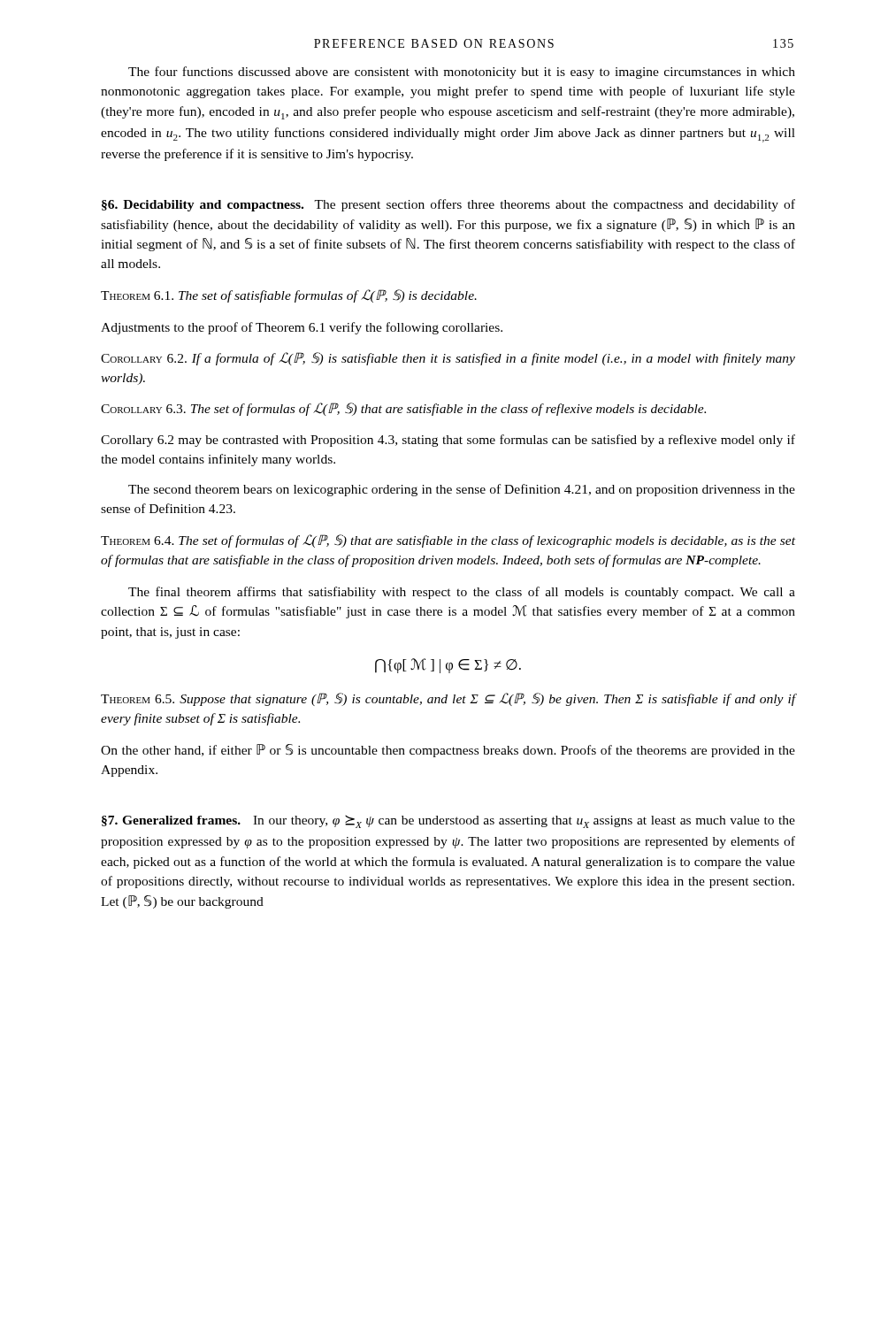Locate the text block that says "Corollary 6.2 may be contrasted with Proposition 4.3,"

pyautogui.click(x=448, y=450)
